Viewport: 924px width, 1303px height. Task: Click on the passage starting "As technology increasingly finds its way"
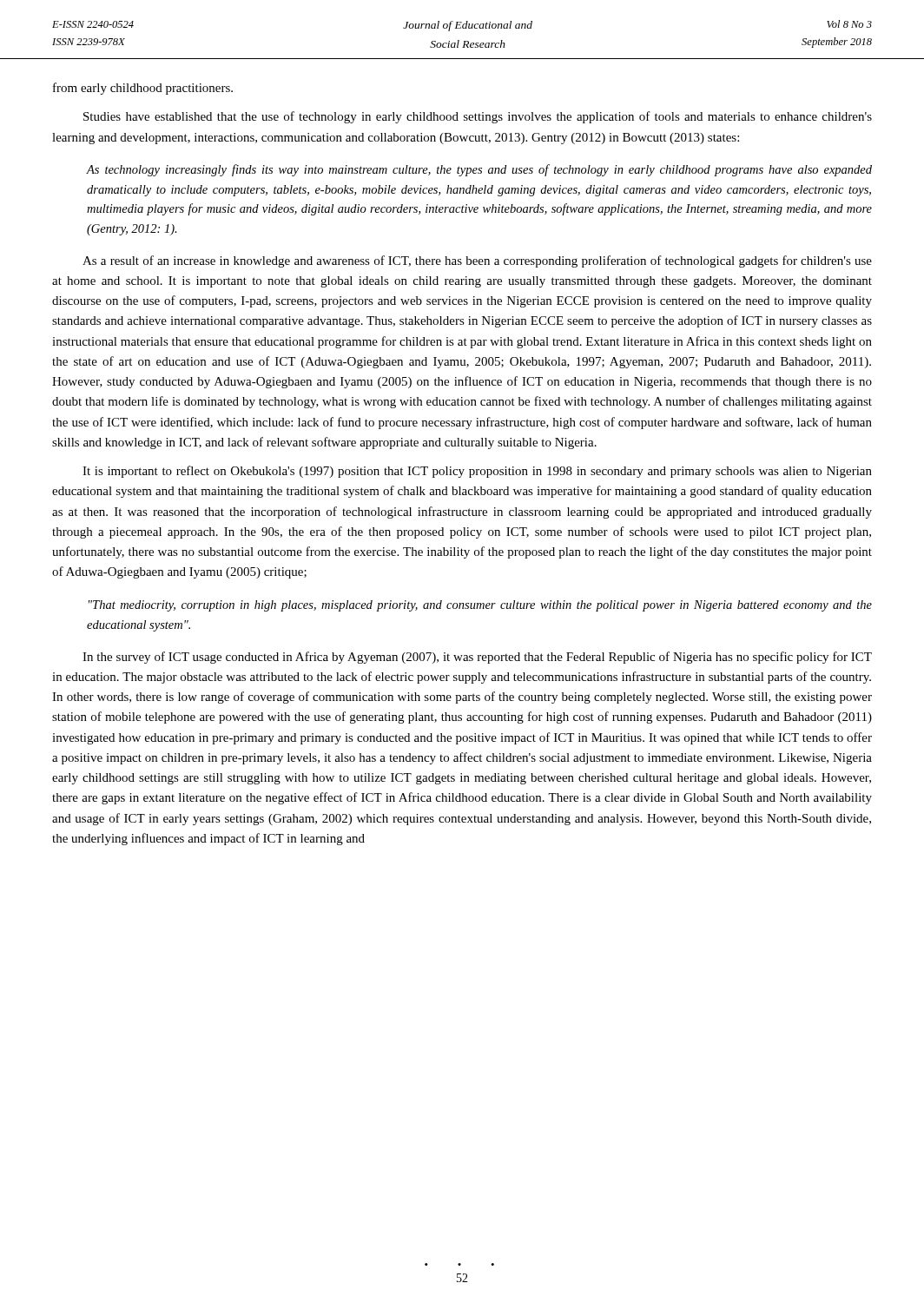479,199
